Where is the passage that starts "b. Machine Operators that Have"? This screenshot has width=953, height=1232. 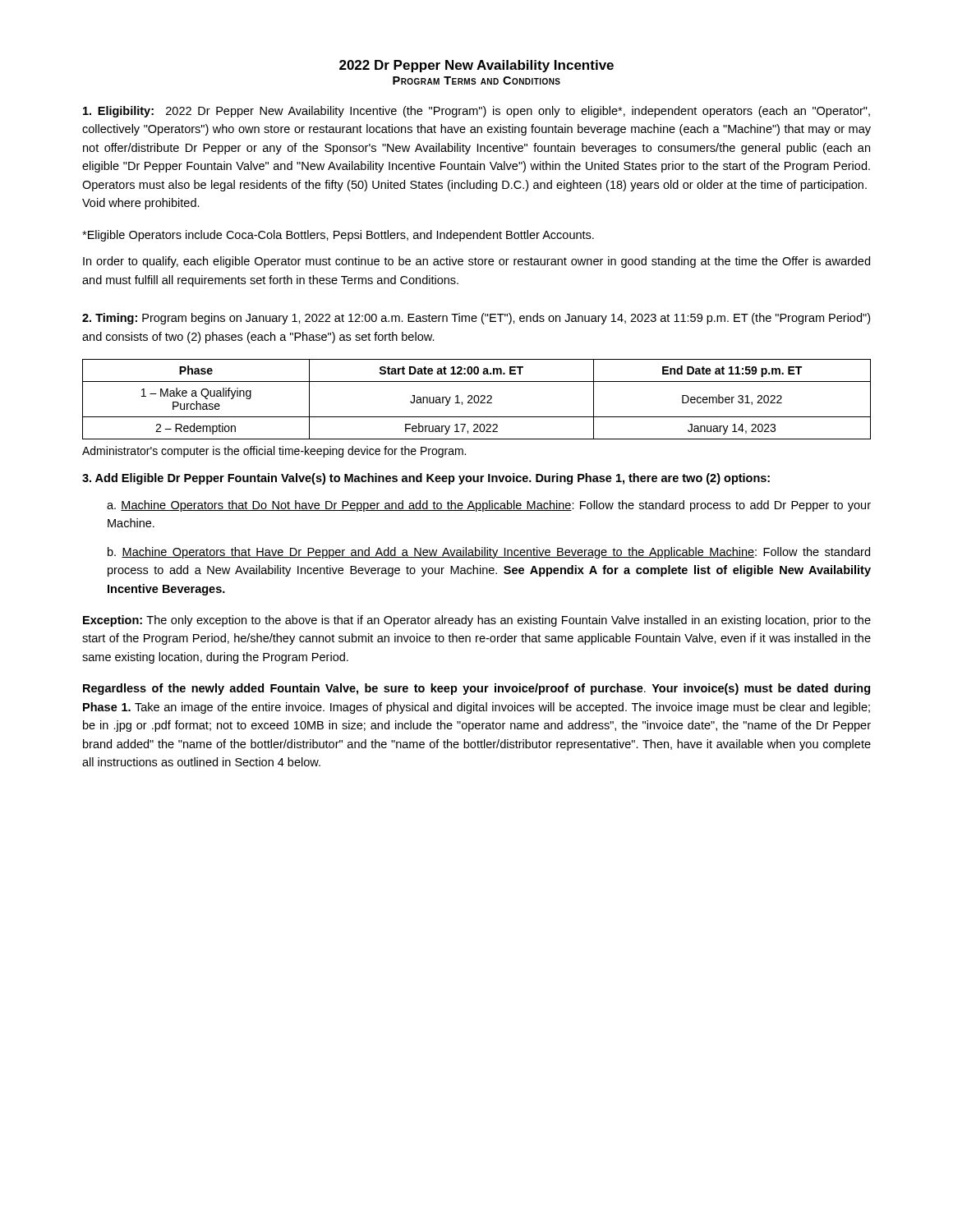pyautogui.click(x=489, y=570)
